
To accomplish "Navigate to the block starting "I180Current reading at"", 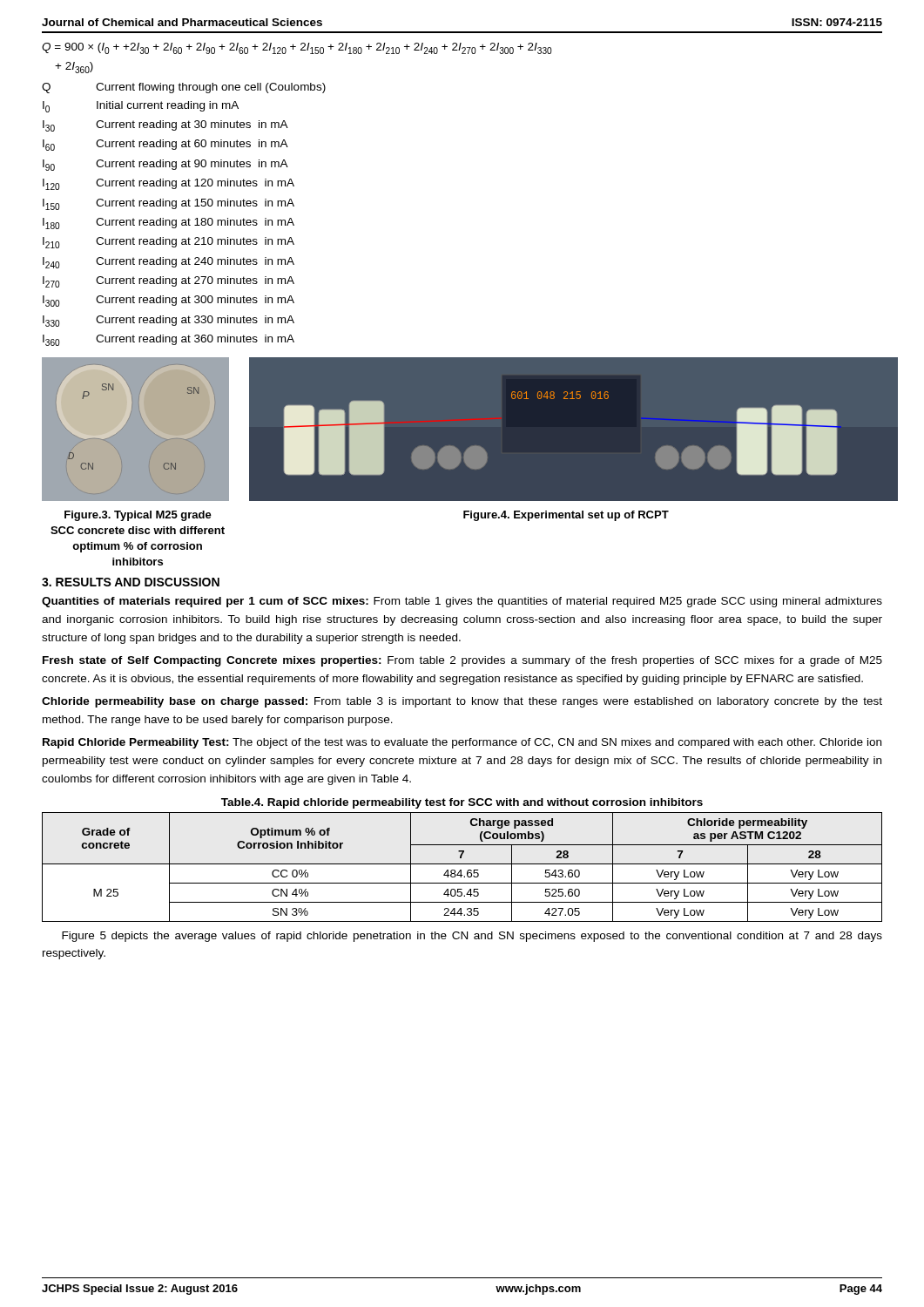I will tap(169, 223).
